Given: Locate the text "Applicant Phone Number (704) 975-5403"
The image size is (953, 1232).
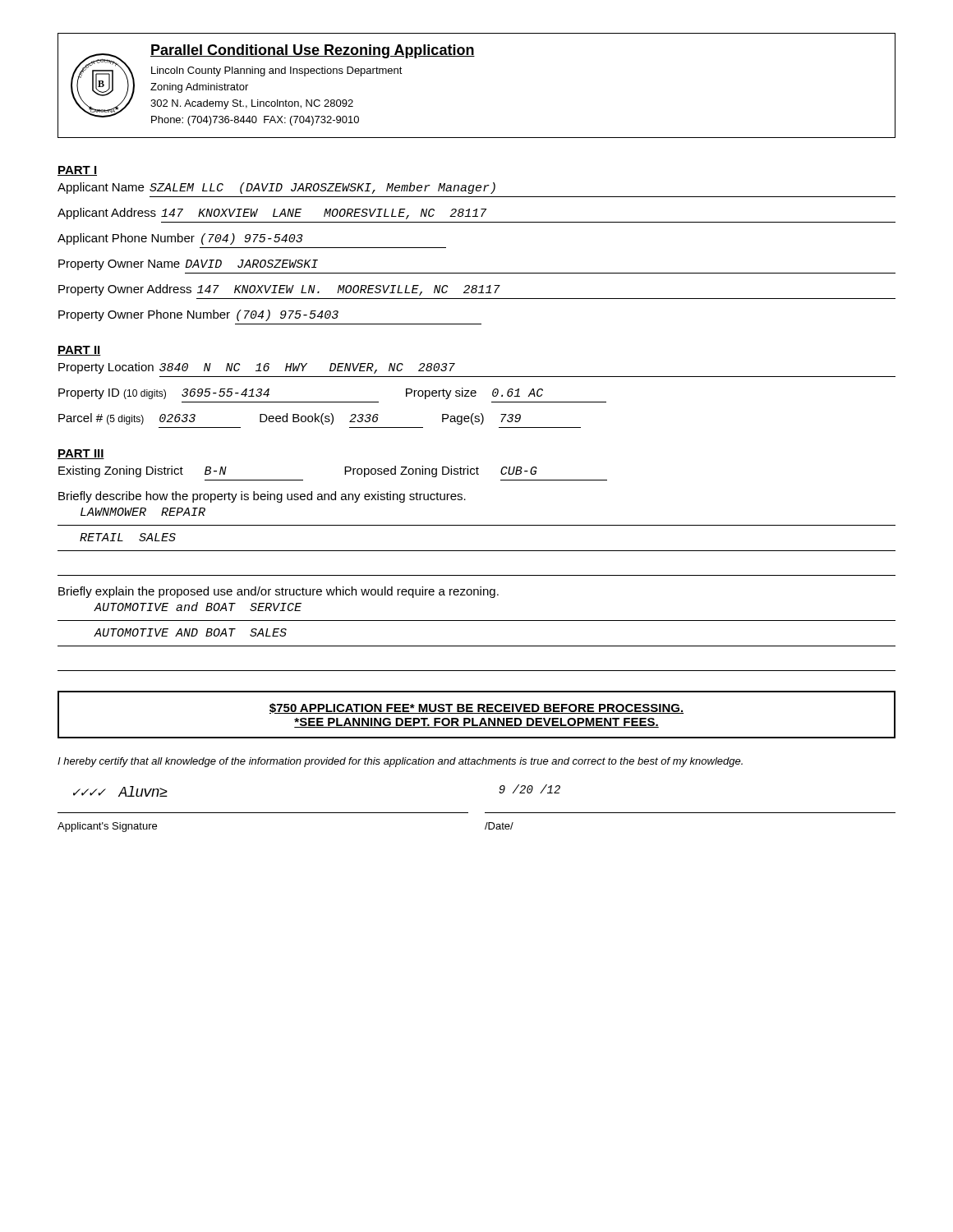Looking at the screenshot, I should point(180,239).
